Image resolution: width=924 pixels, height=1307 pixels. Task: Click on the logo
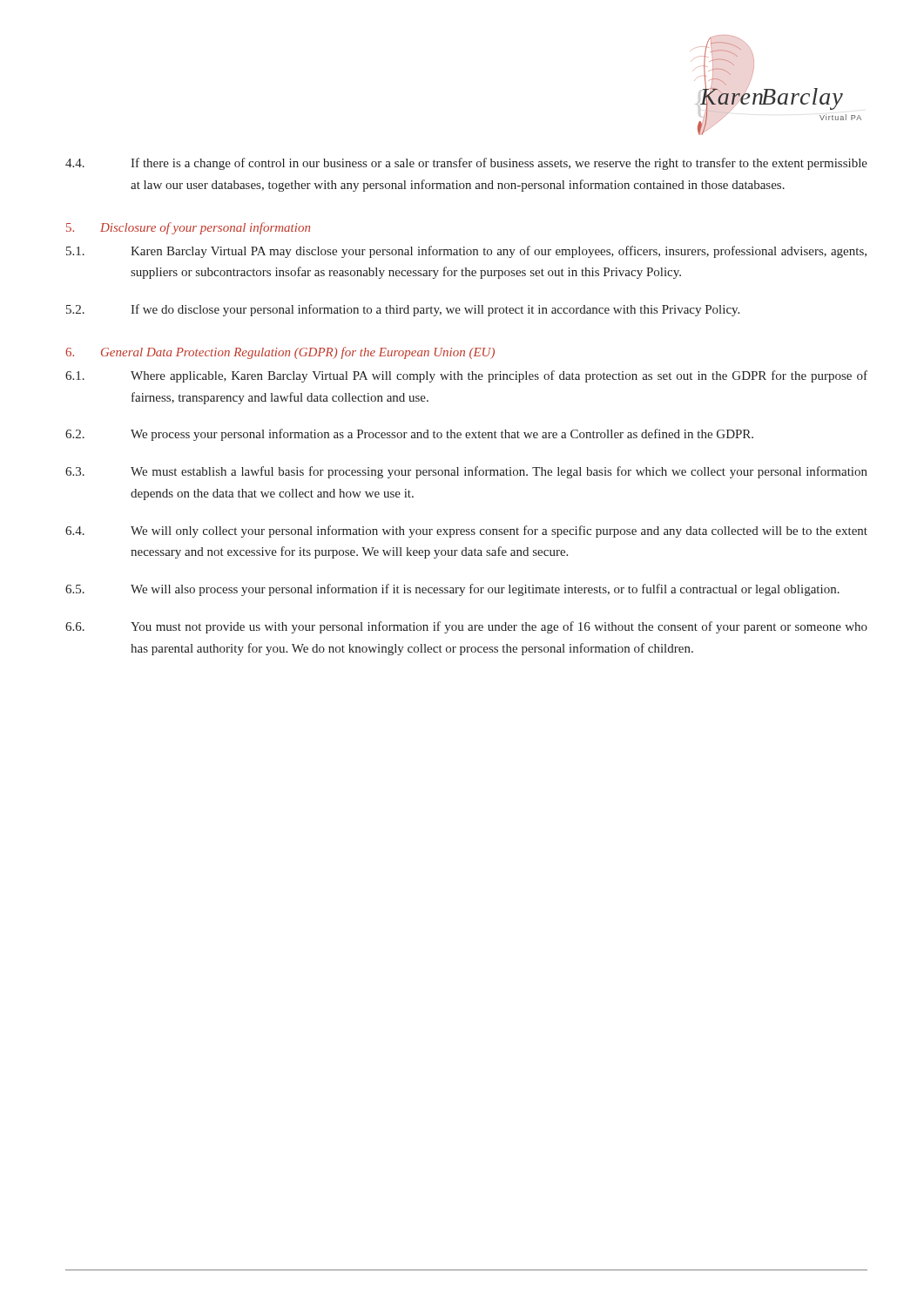tap(754, 83)
